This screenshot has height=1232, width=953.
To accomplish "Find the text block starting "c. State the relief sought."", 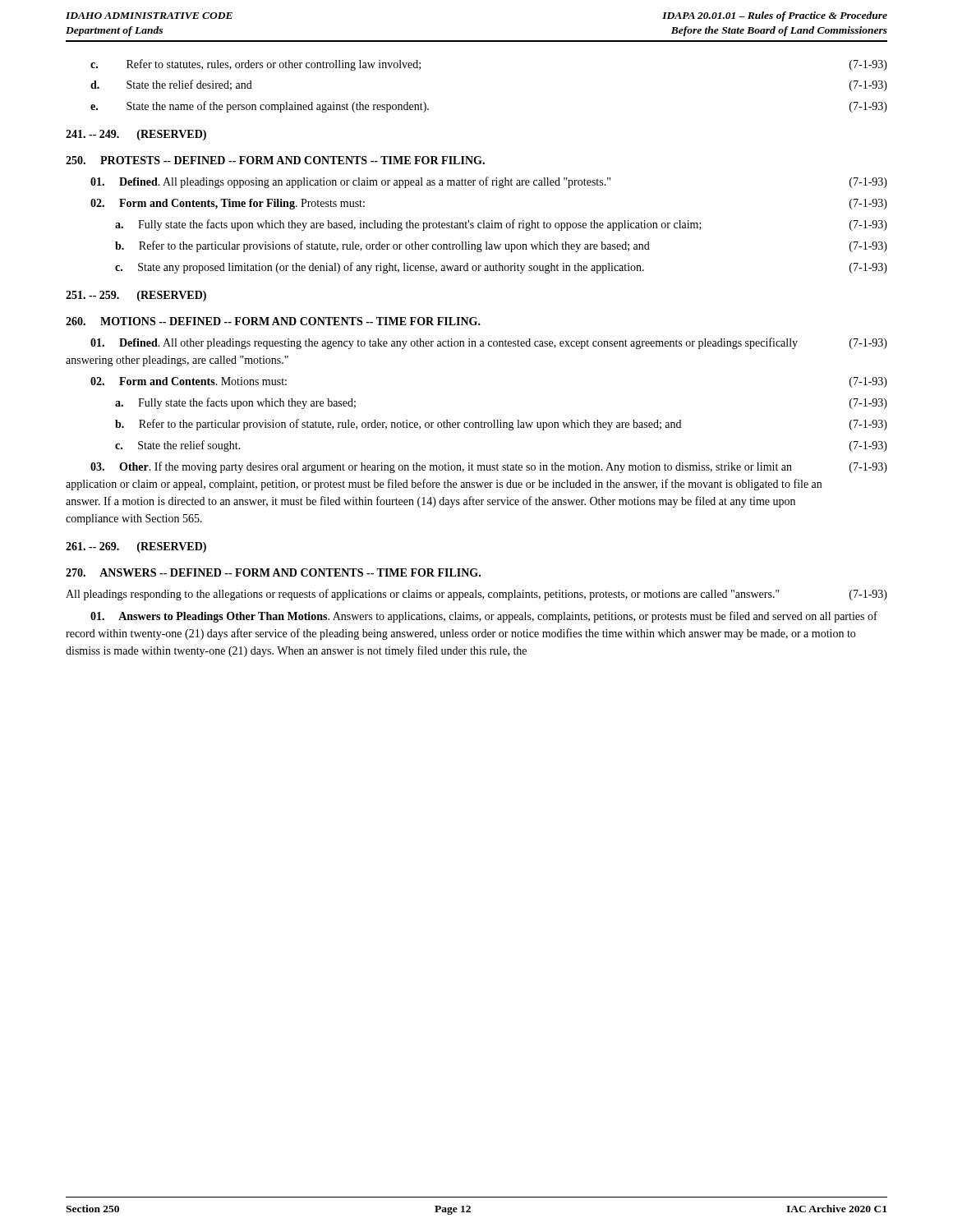I will click(184, 446).
